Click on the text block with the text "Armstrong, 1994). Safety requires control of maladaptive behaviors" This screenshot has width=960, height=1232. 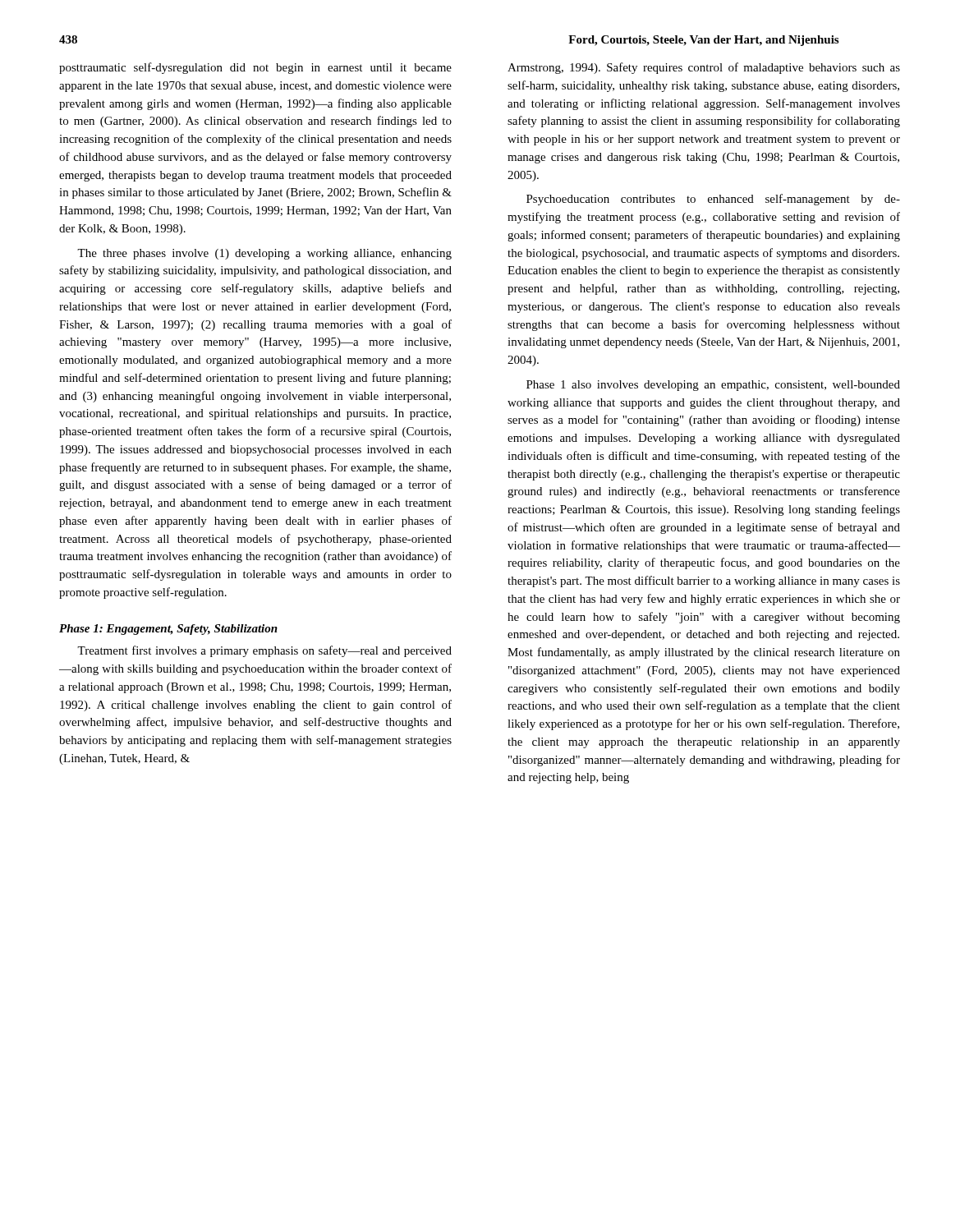point(704,122)
